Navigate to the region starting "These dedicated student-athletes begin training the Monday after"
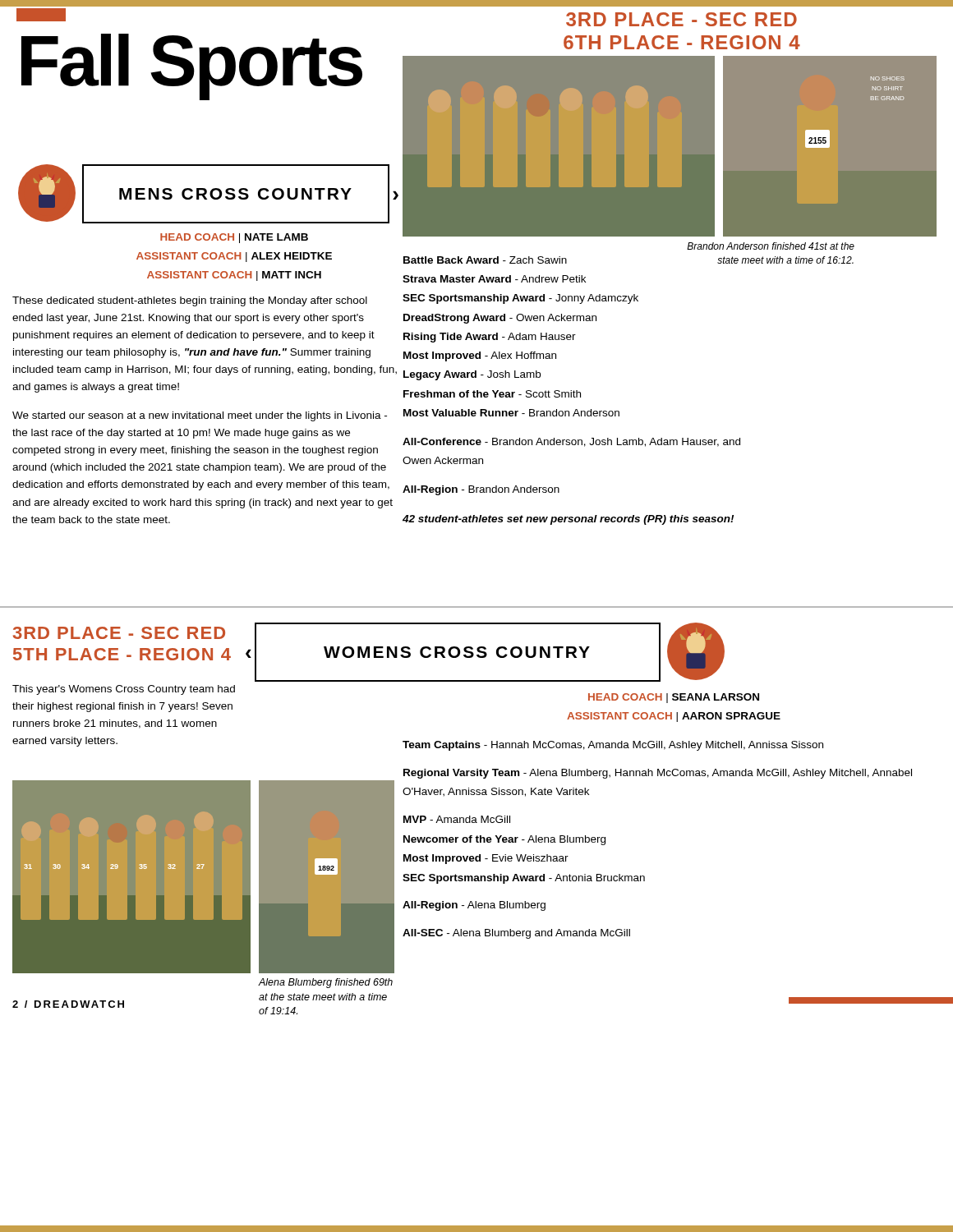 [205, 410]
